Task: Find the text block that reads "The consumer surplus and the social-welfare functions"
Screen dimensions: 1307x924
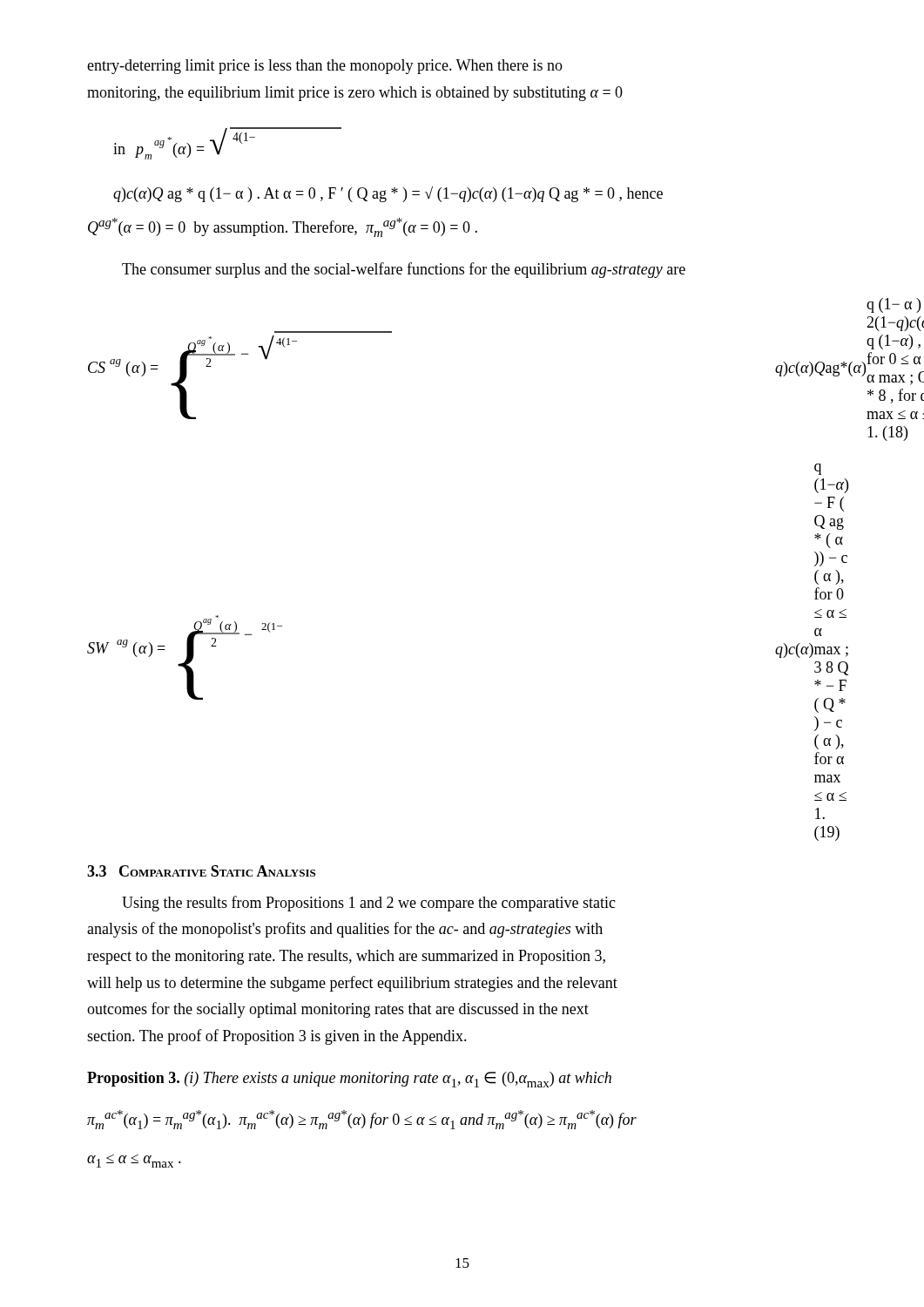Action: [404, 270]
